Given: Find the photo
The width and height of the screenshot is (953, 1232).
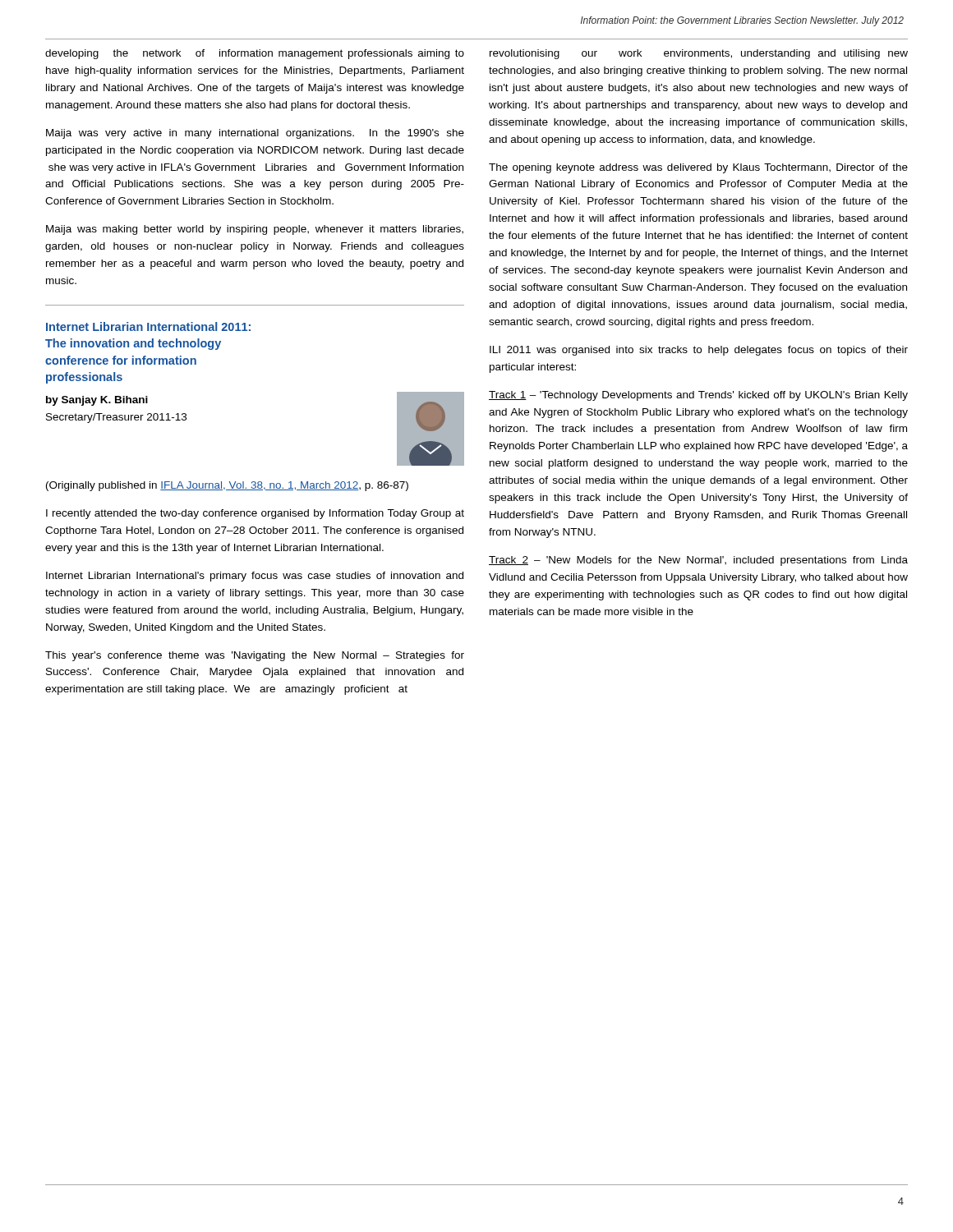Looking at the screenshot, I should [431, 429].
